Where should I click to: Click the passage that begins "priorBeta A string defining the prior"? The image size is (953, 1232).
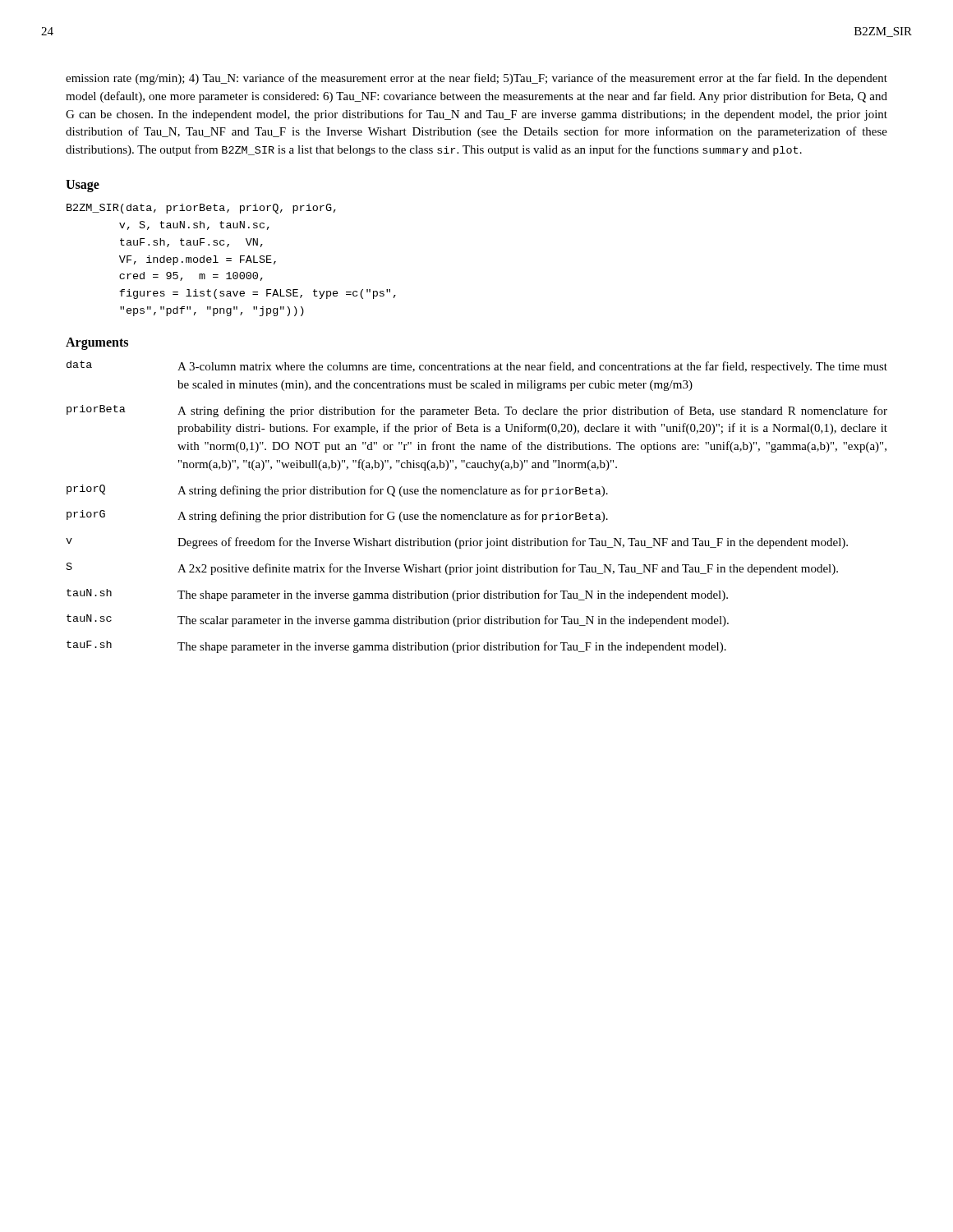coord(476,438)
